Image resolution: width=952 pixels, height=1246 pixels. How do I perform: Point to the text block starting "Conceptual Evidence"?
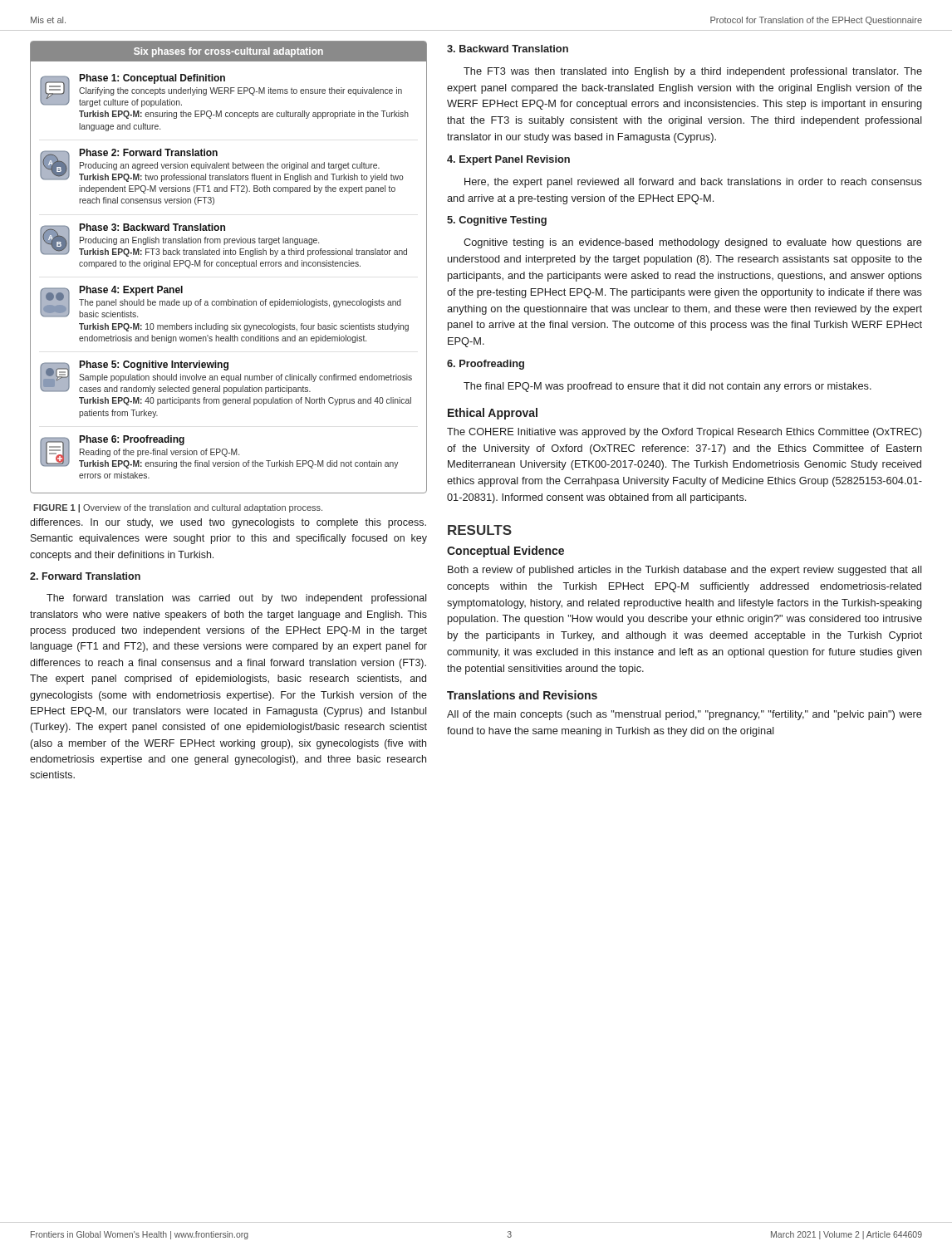(x=506, y=551)
